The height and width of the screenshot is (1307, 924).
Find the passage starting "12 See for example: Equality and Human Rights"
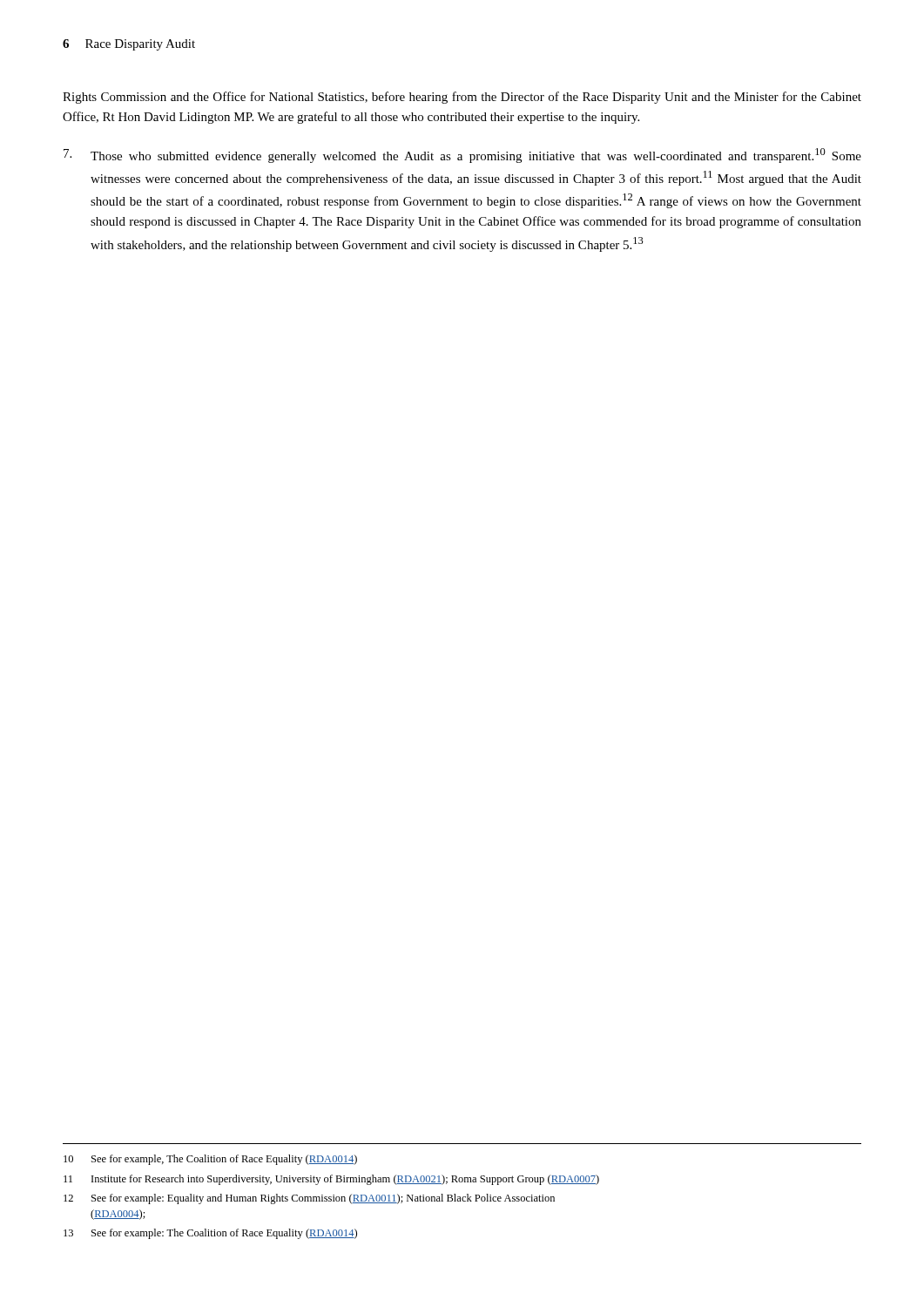coord(462,1206)
